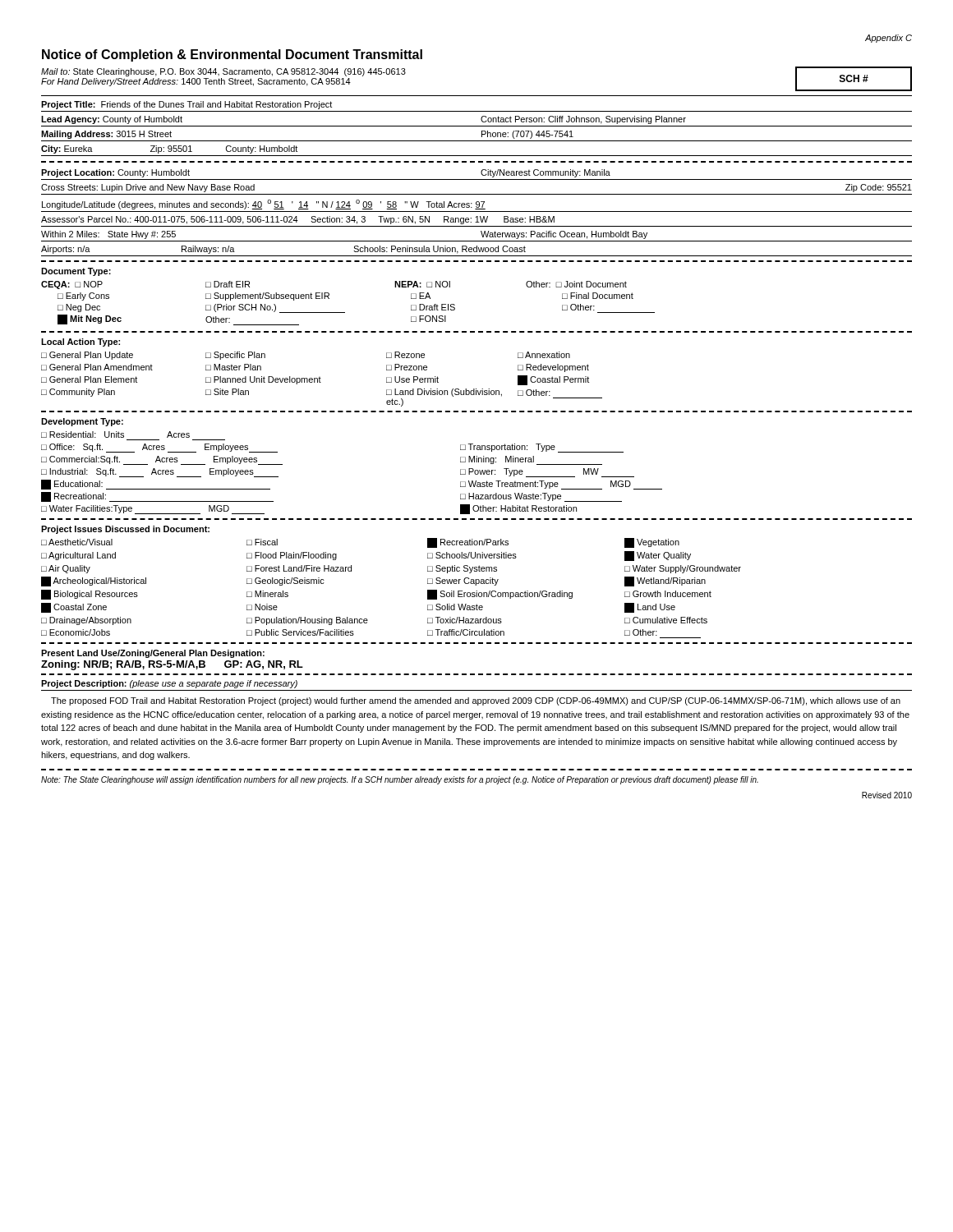Screen dimensions: 1232x953
Task: Find the text block that says "Cross Streets: Lupin Drive and"
Action: tap(476, 187)
